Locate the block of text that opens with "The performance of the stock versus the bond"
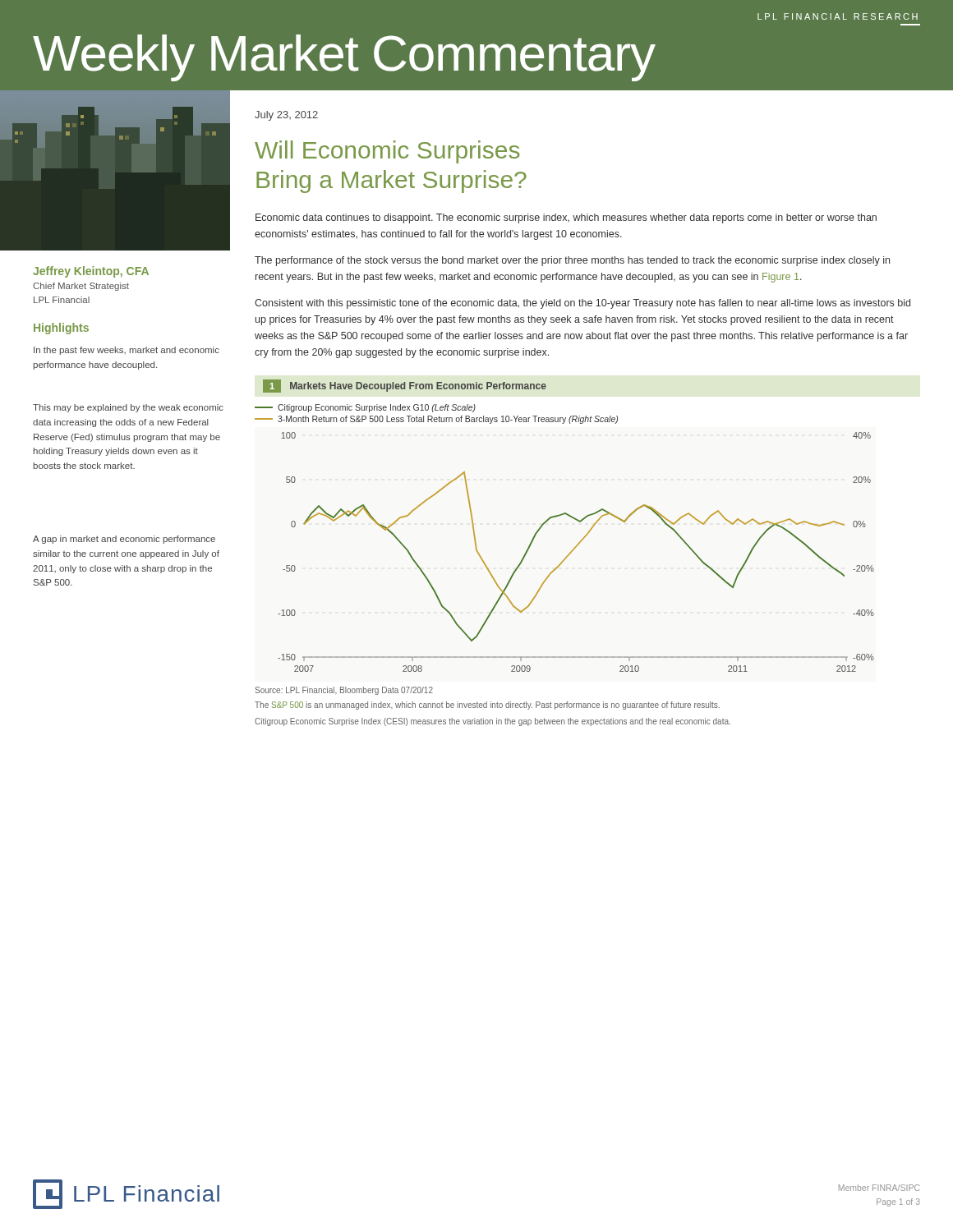Viewport: 953px width, 1232px height. coord(573,269)
